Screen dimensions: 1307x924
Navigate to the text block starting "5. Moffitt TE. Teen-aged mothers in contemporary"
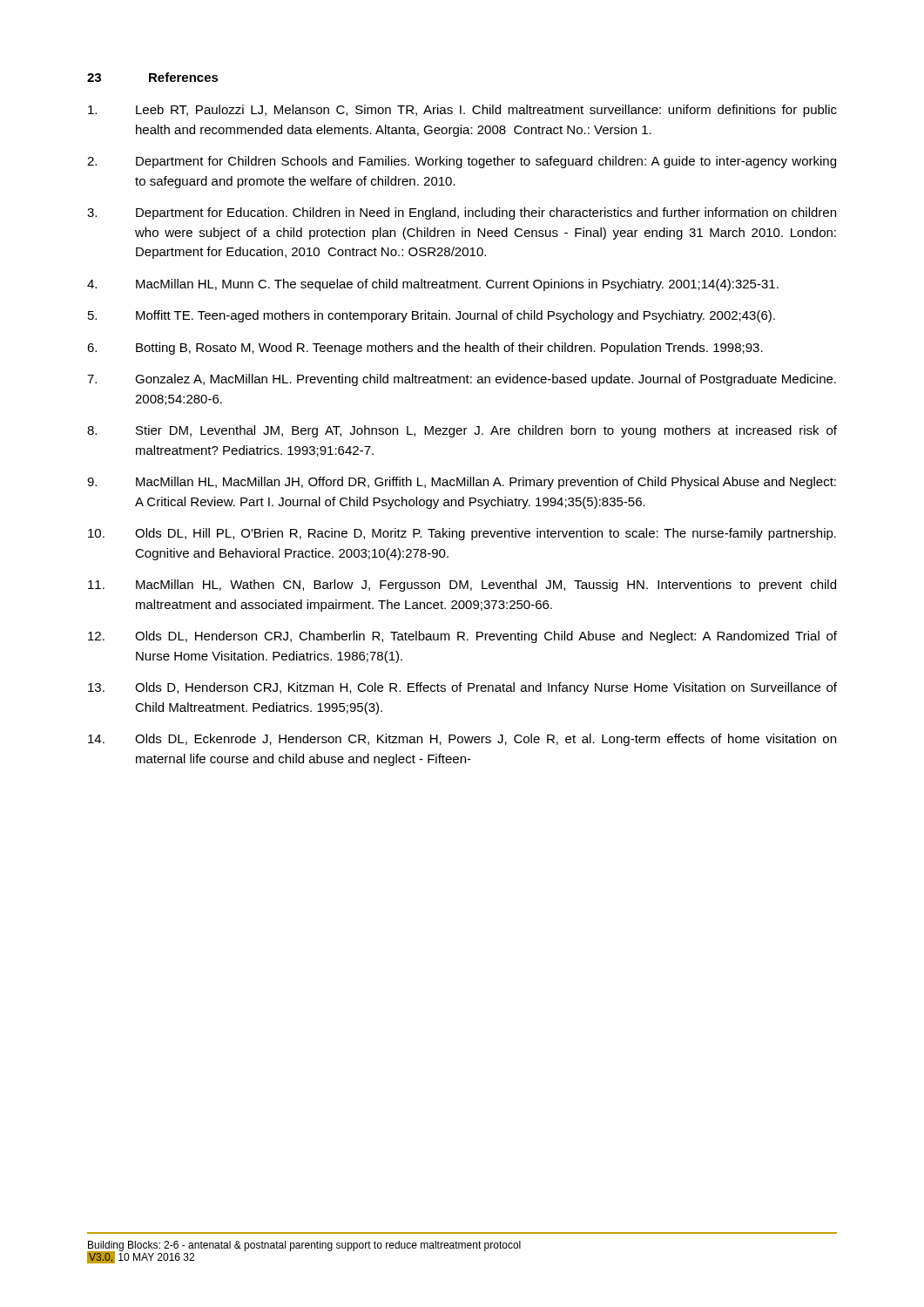(x=462, y=316)
